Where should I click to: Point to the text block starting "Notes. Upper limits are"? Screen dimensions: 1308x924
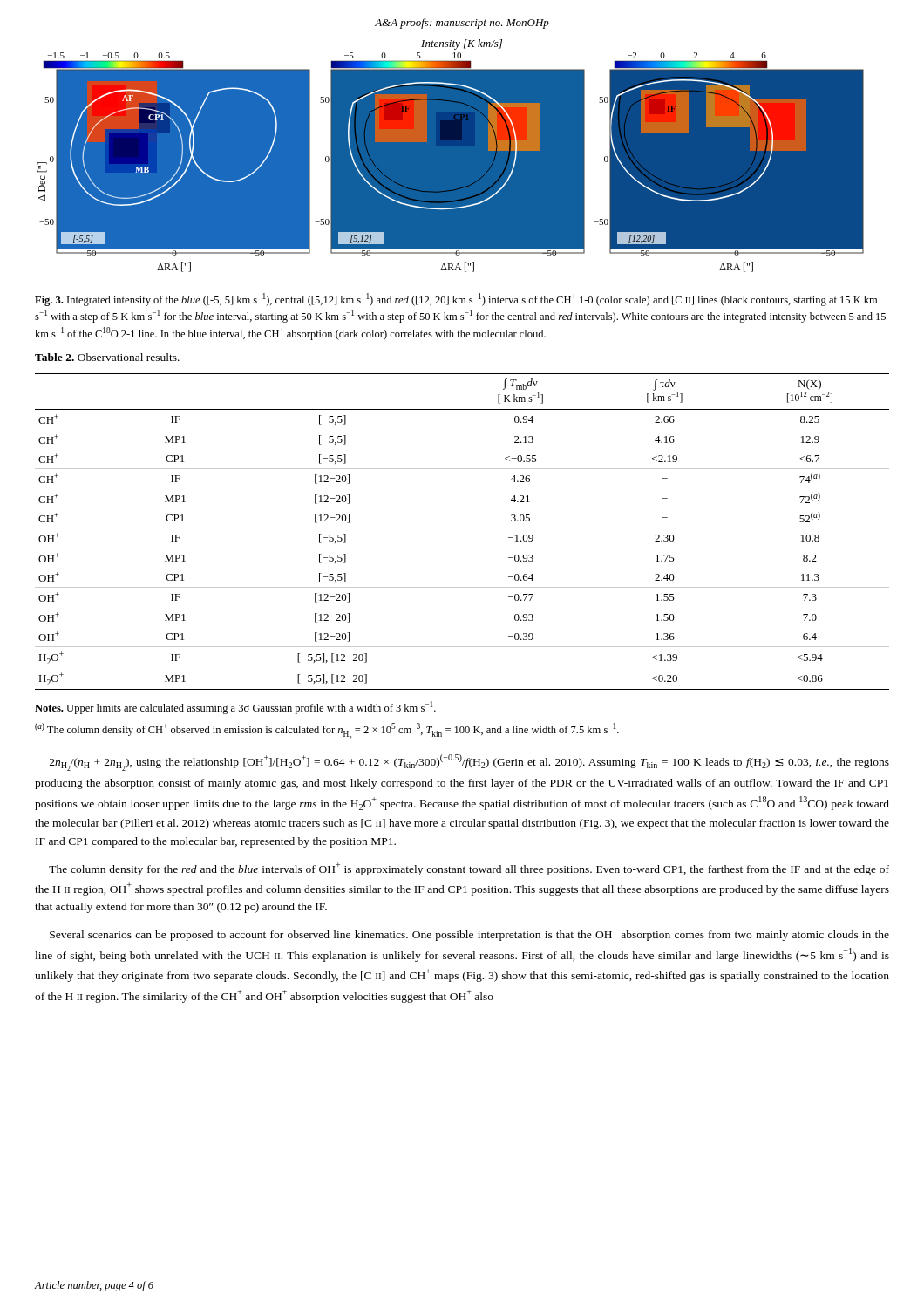(462, 720)
